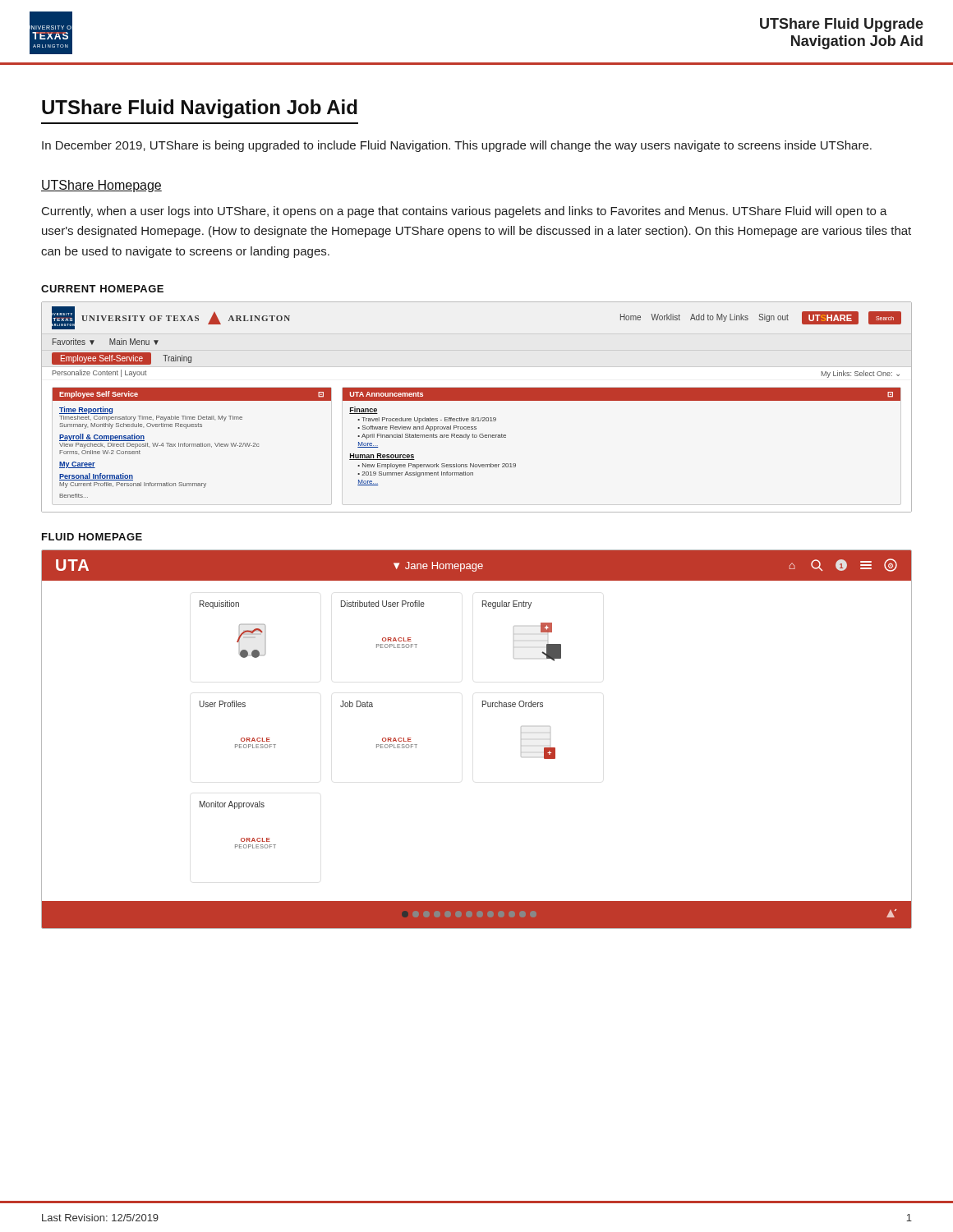
Task: Click where it says "CURRENT HOMEPAGE"
Action: coord(103,289)
